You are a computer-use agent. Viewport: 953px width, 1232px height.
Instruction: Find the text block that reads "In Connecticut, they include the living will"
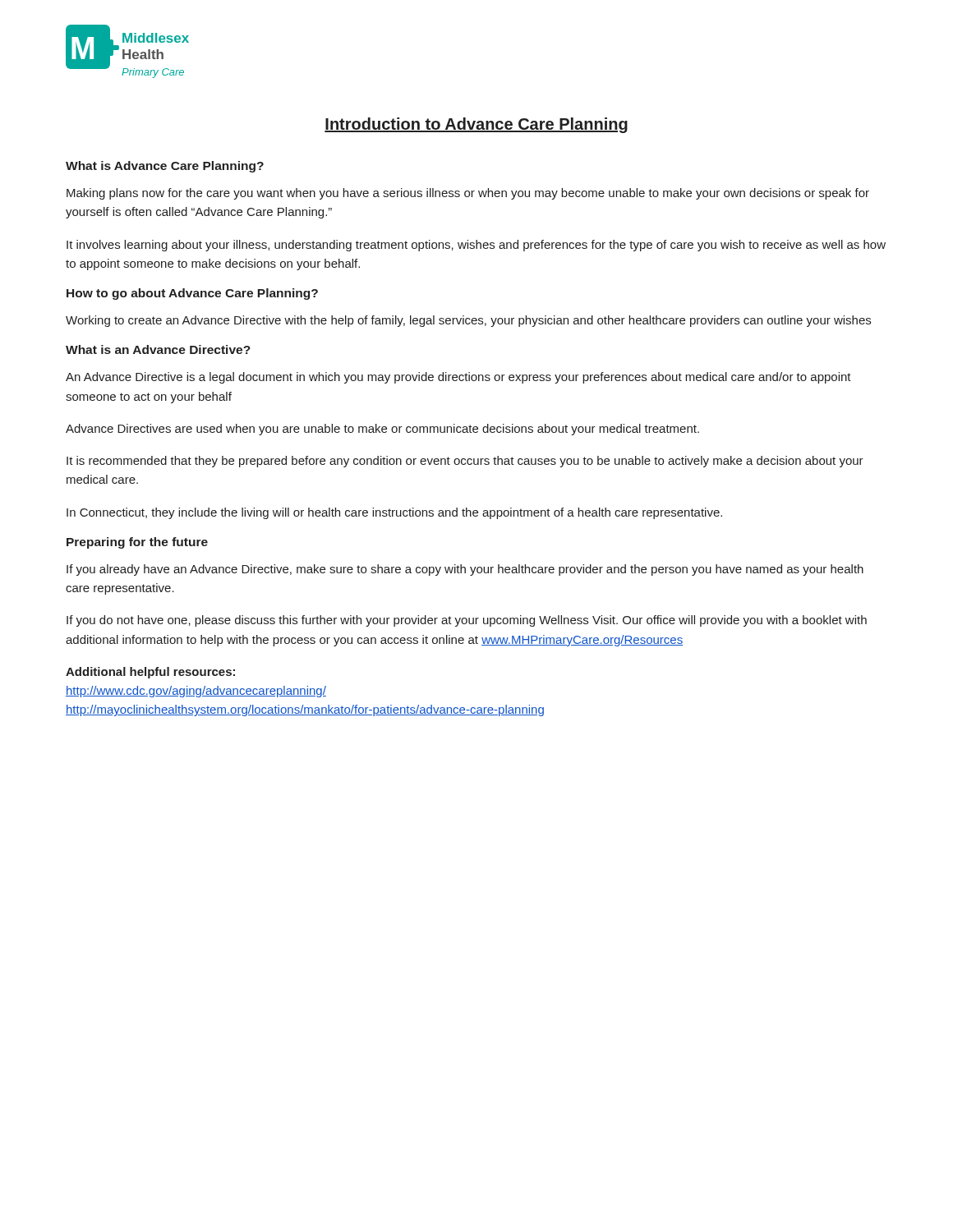tap(395, 512)
